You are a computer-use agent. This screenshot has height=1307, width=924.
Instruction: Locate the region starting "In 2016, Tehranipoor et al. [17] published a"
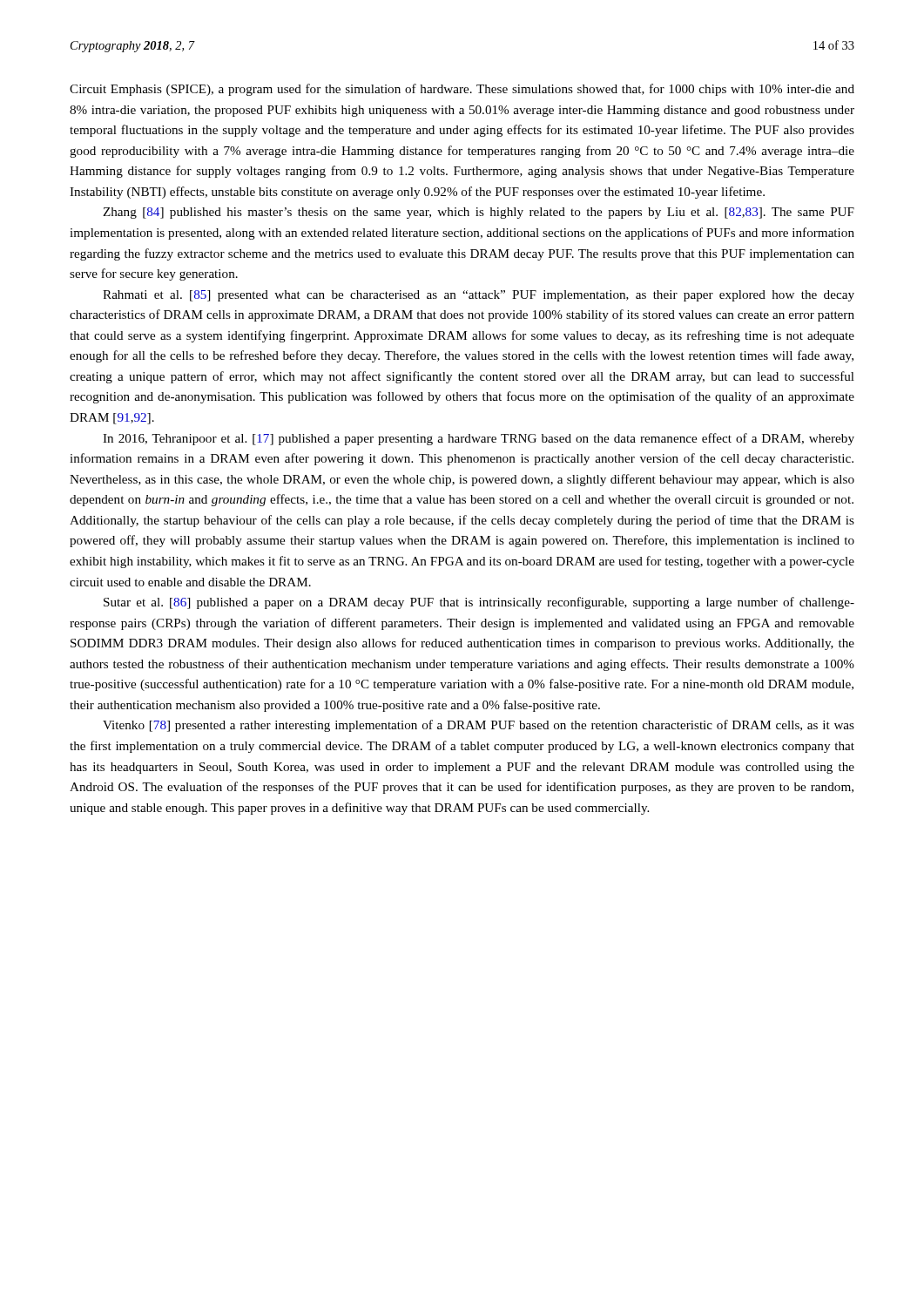[462, 510]
